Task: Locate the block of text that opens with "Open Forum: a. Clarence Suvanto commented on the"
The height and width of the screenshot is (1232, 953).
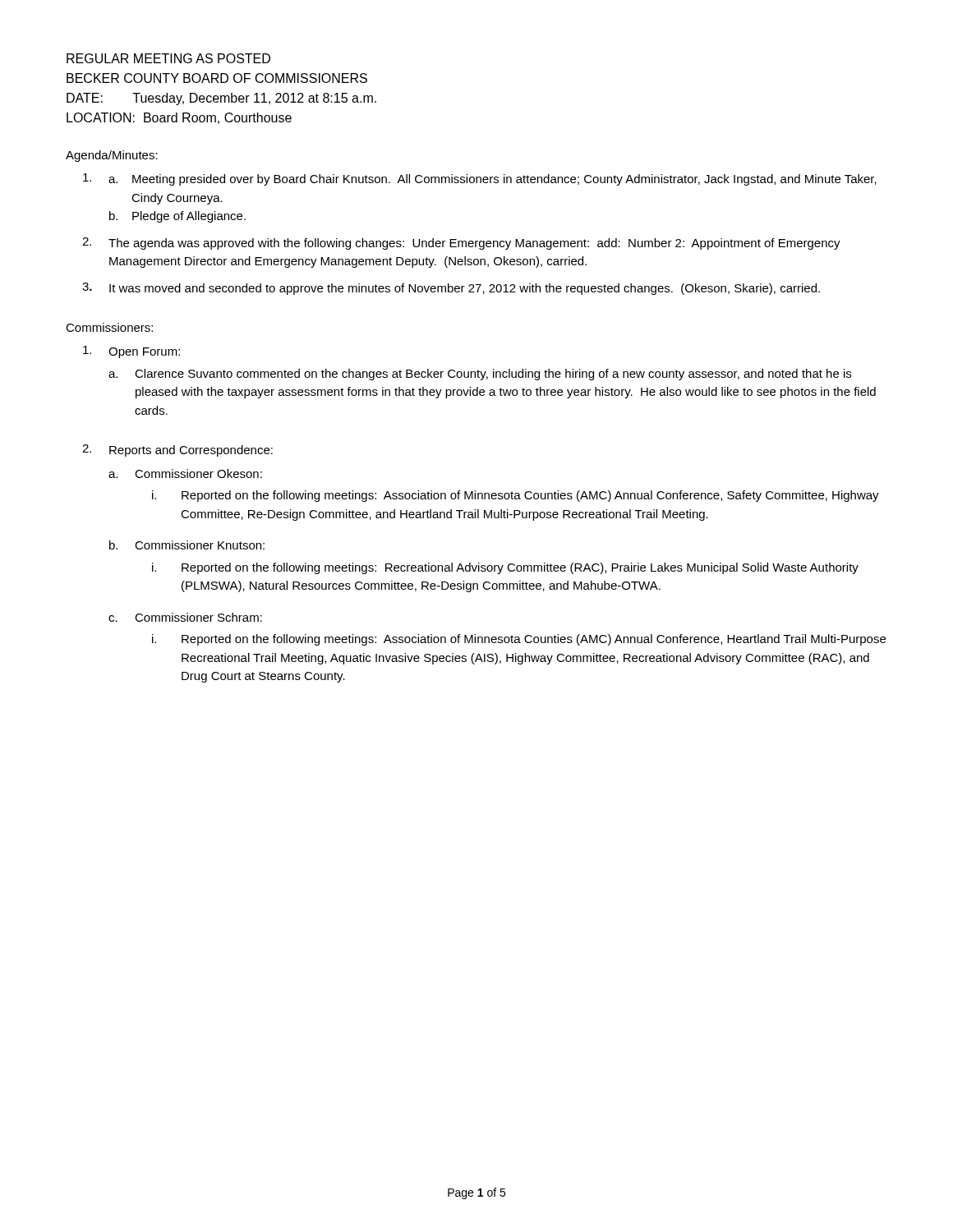Action: (485, 385)
